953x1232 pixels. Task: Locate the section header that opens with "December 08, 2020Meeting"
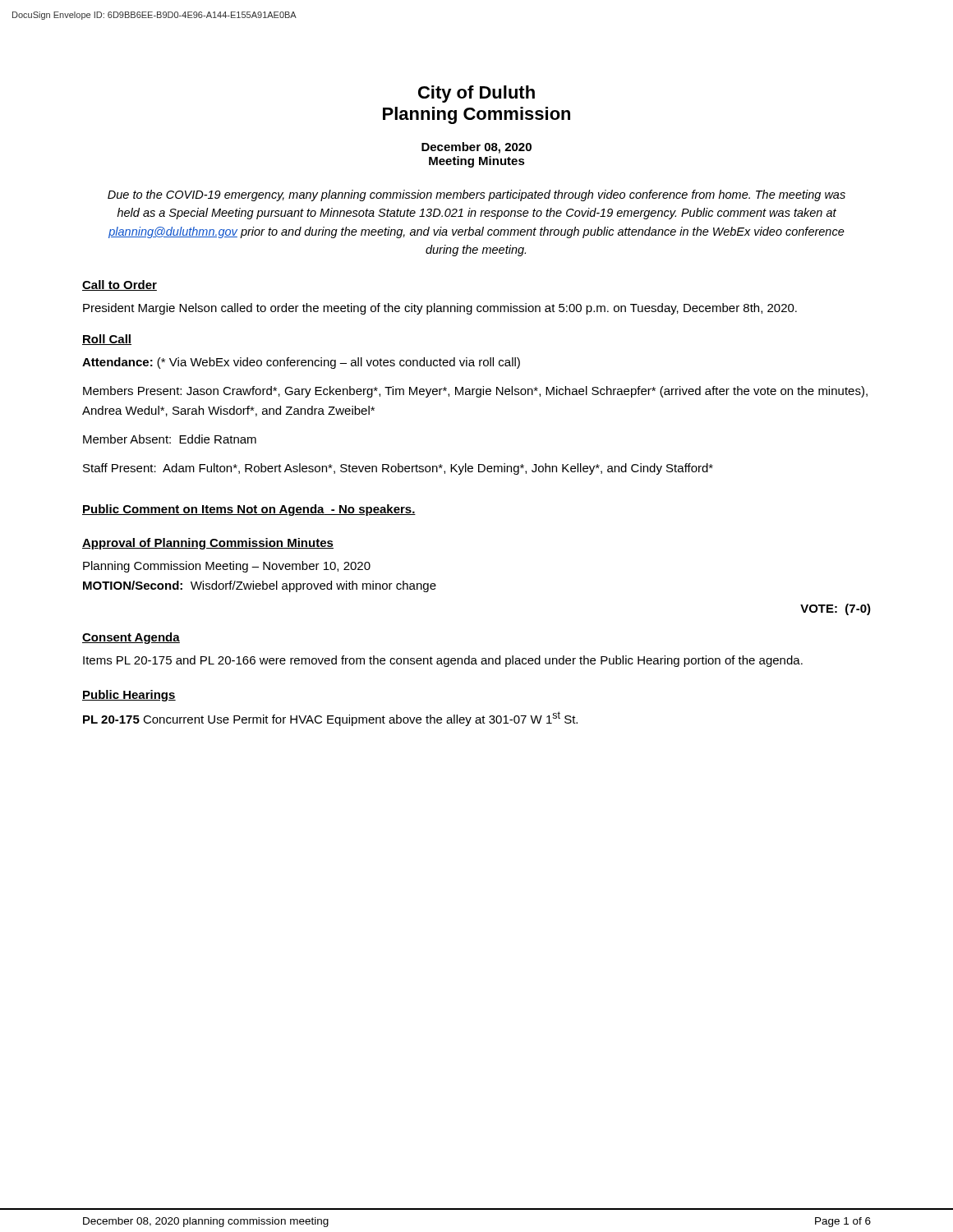coord(476,154)
